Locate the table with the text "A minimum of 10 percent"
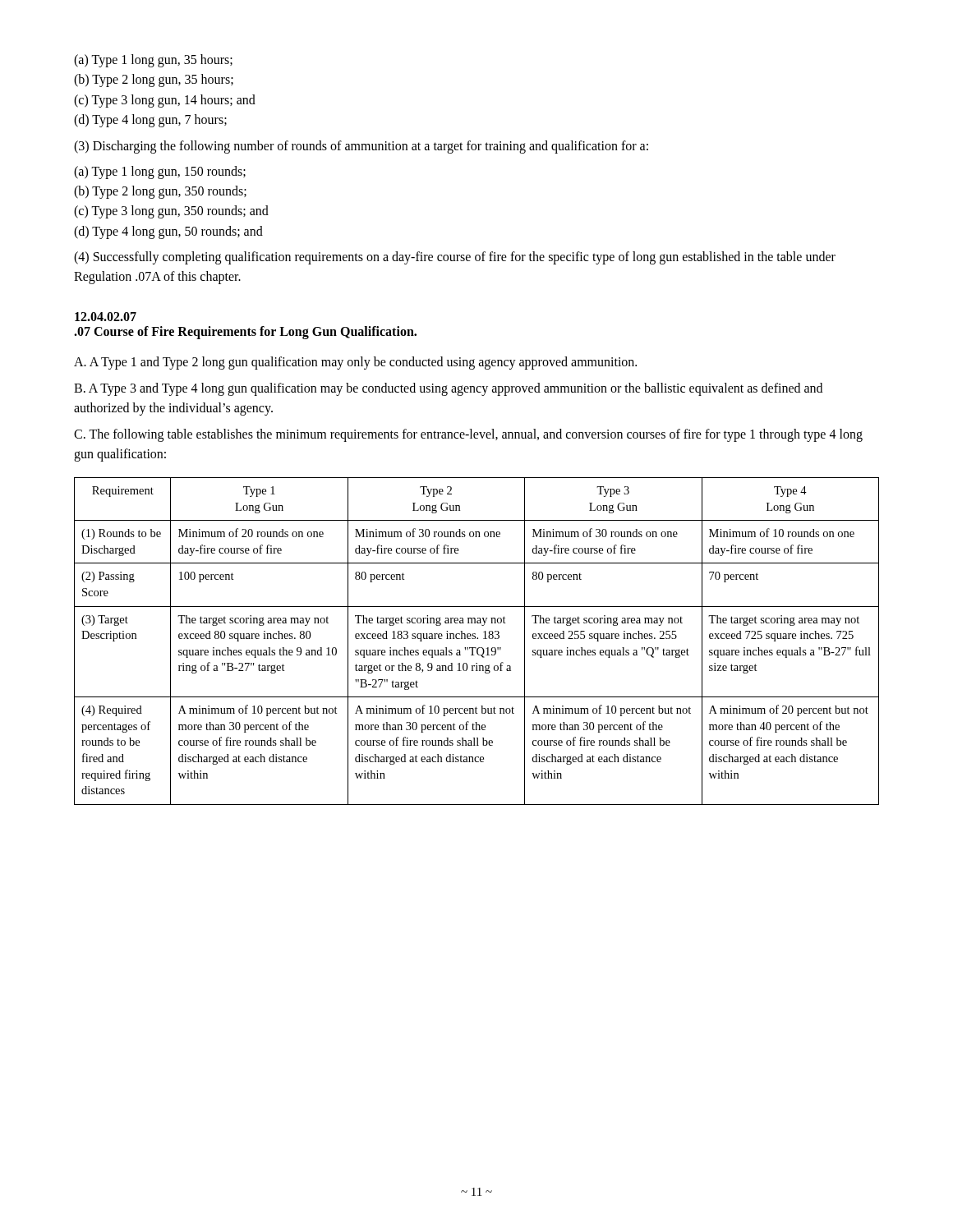Viewport: 953px width, 1232px height. 476,641
